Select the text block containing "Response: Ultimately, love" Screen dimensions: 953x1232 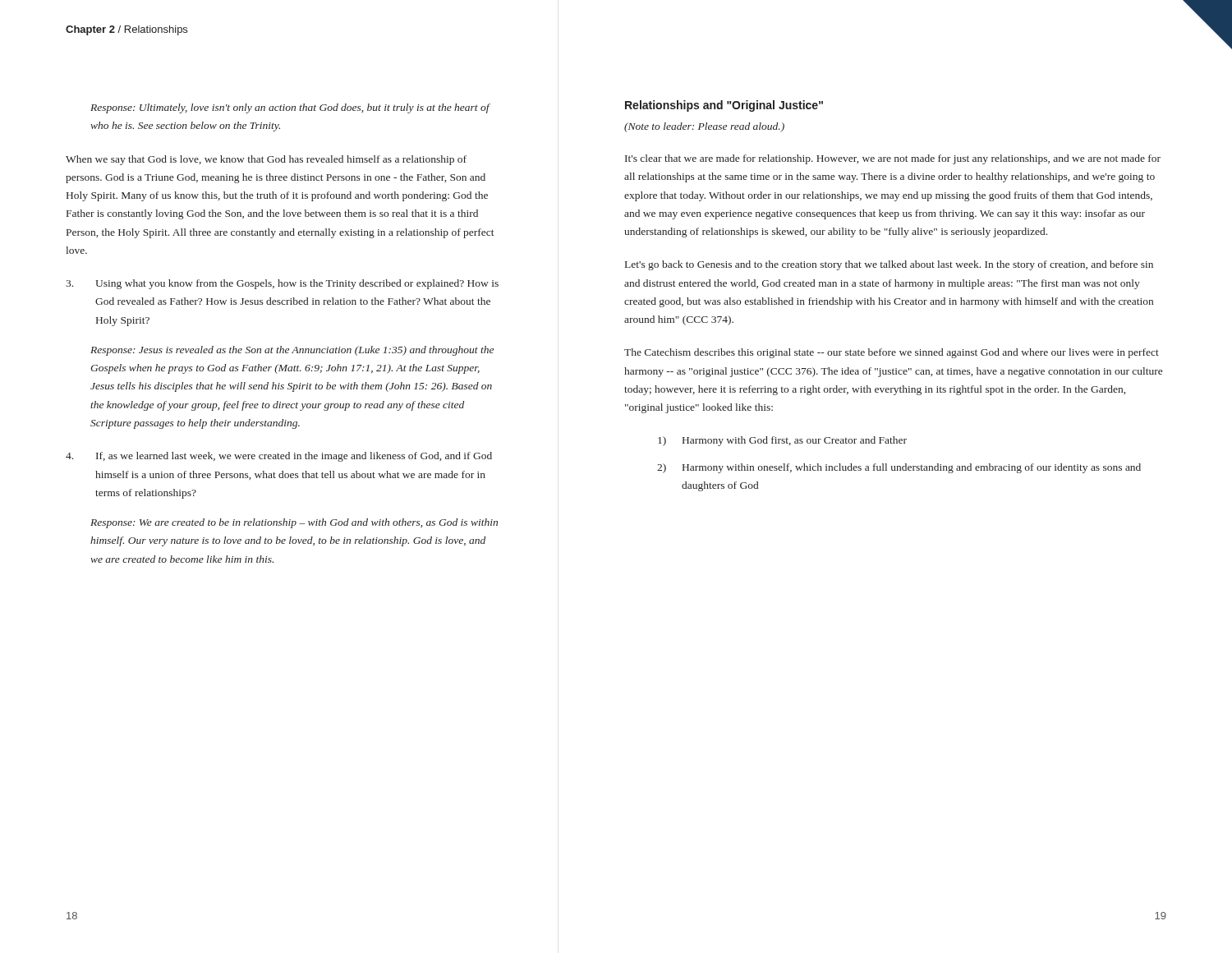pos(290,116)
